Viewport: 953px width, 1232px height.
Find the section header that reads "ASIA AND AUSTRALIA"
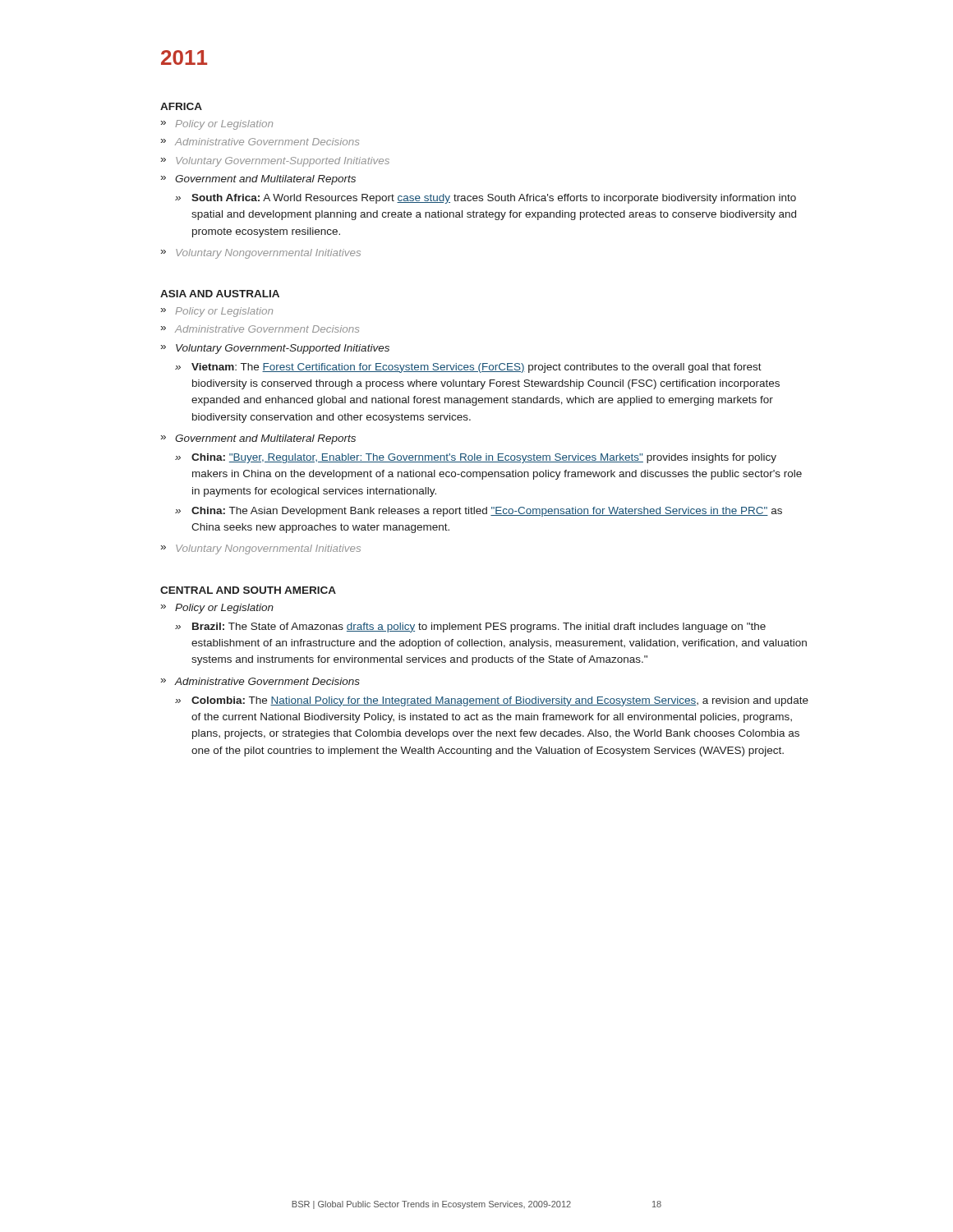pos(220,294)
